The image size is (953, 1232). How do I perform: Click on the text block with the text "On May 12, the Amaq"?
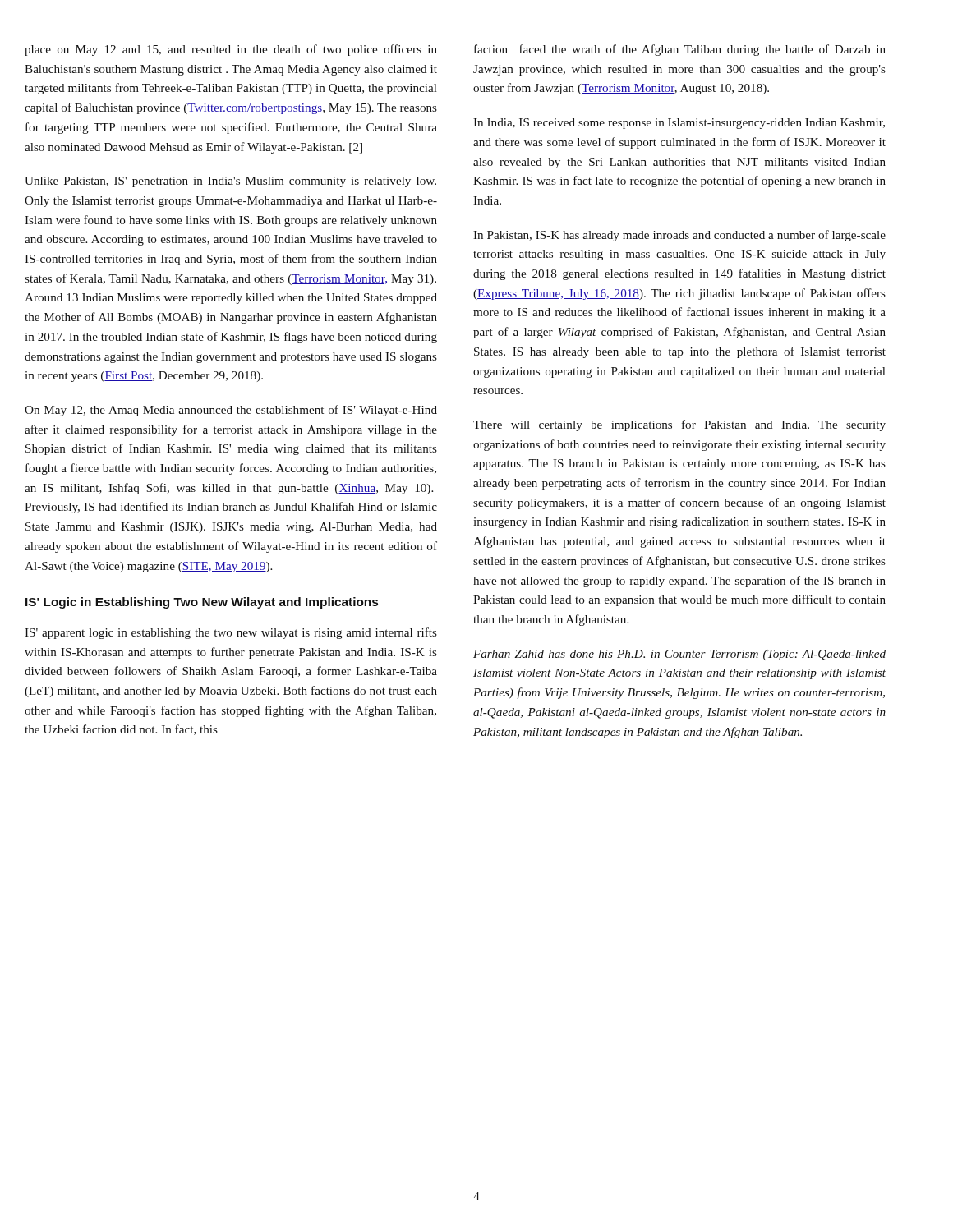pos(231,488)
